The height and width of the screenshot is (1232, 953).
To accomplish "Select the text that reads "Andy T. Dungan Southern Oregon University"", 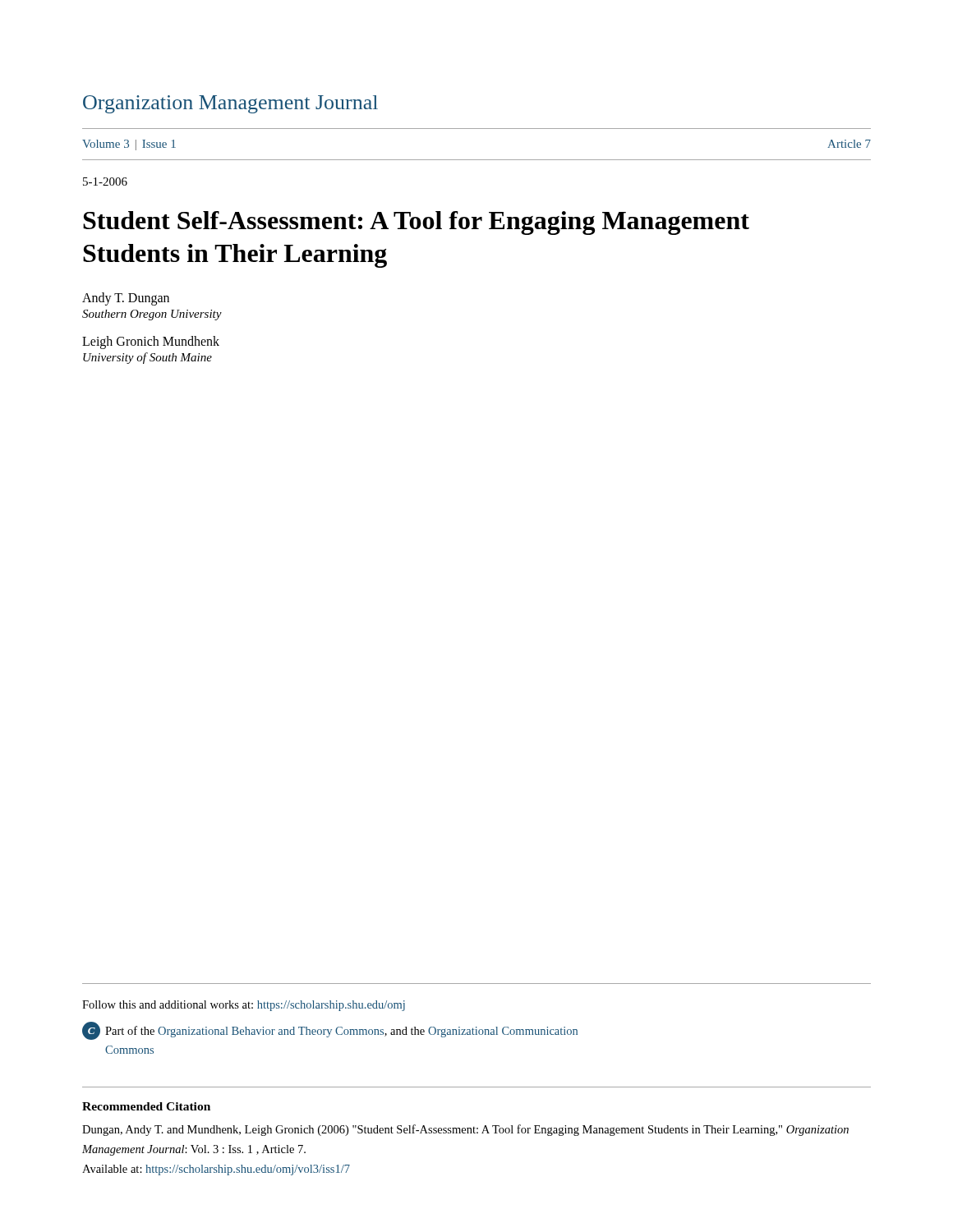I will tap(126, 299).
